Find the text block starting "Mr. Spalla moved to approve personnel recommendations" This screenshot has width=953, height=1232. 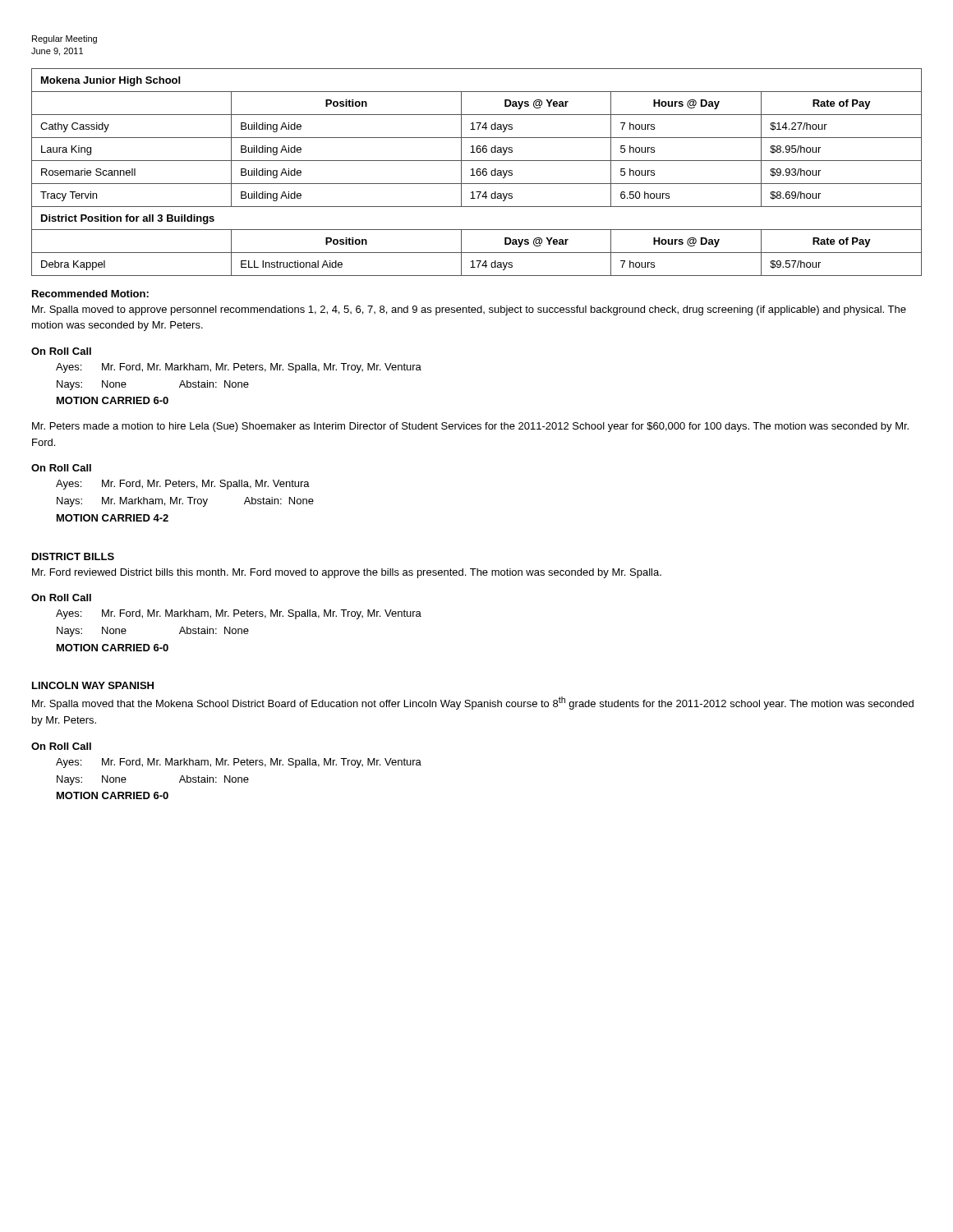[469, 317]
